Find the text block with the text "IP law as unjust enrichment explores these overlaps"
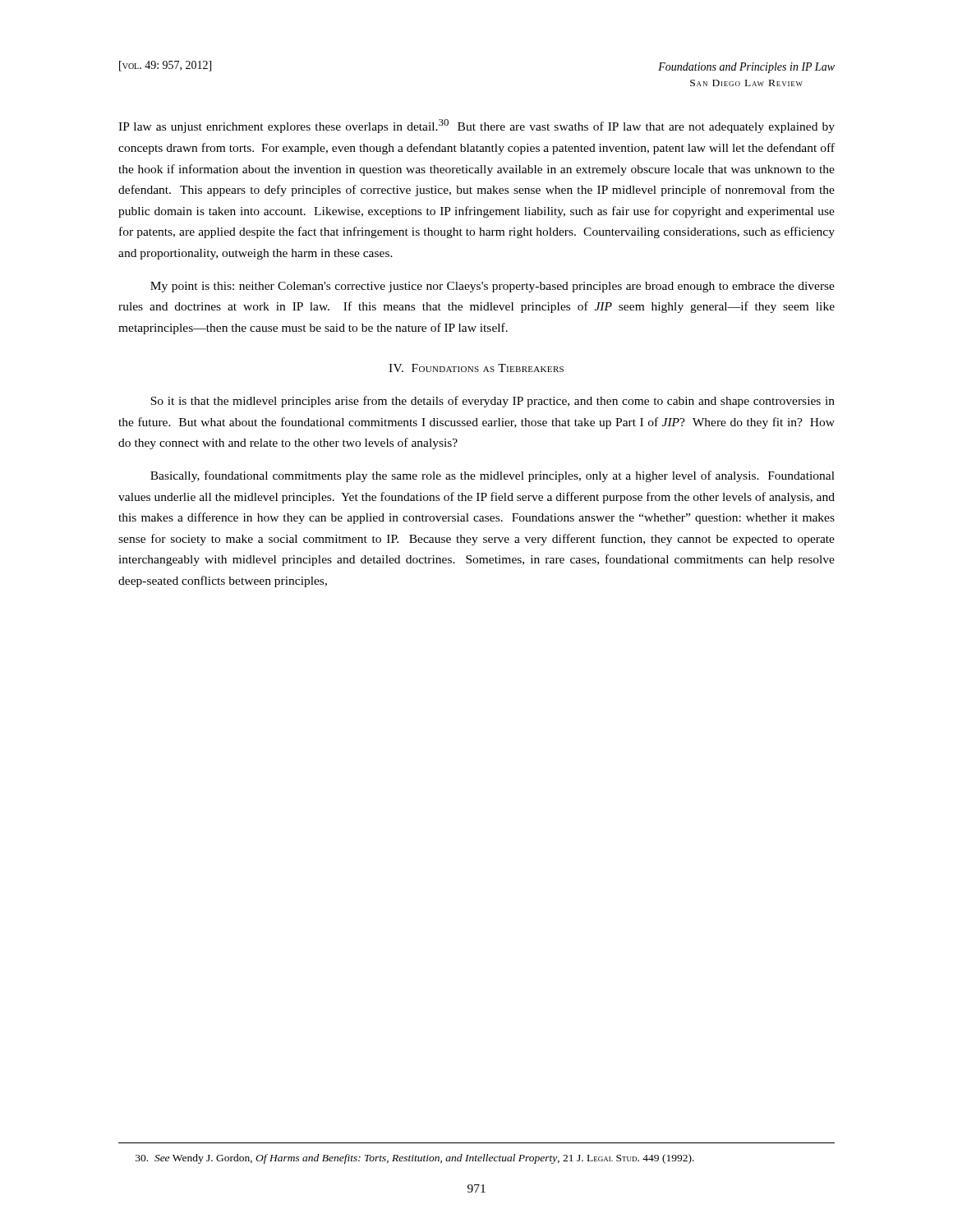The width and height of the screenshot is (953, 1232). [x=476, y=188]
